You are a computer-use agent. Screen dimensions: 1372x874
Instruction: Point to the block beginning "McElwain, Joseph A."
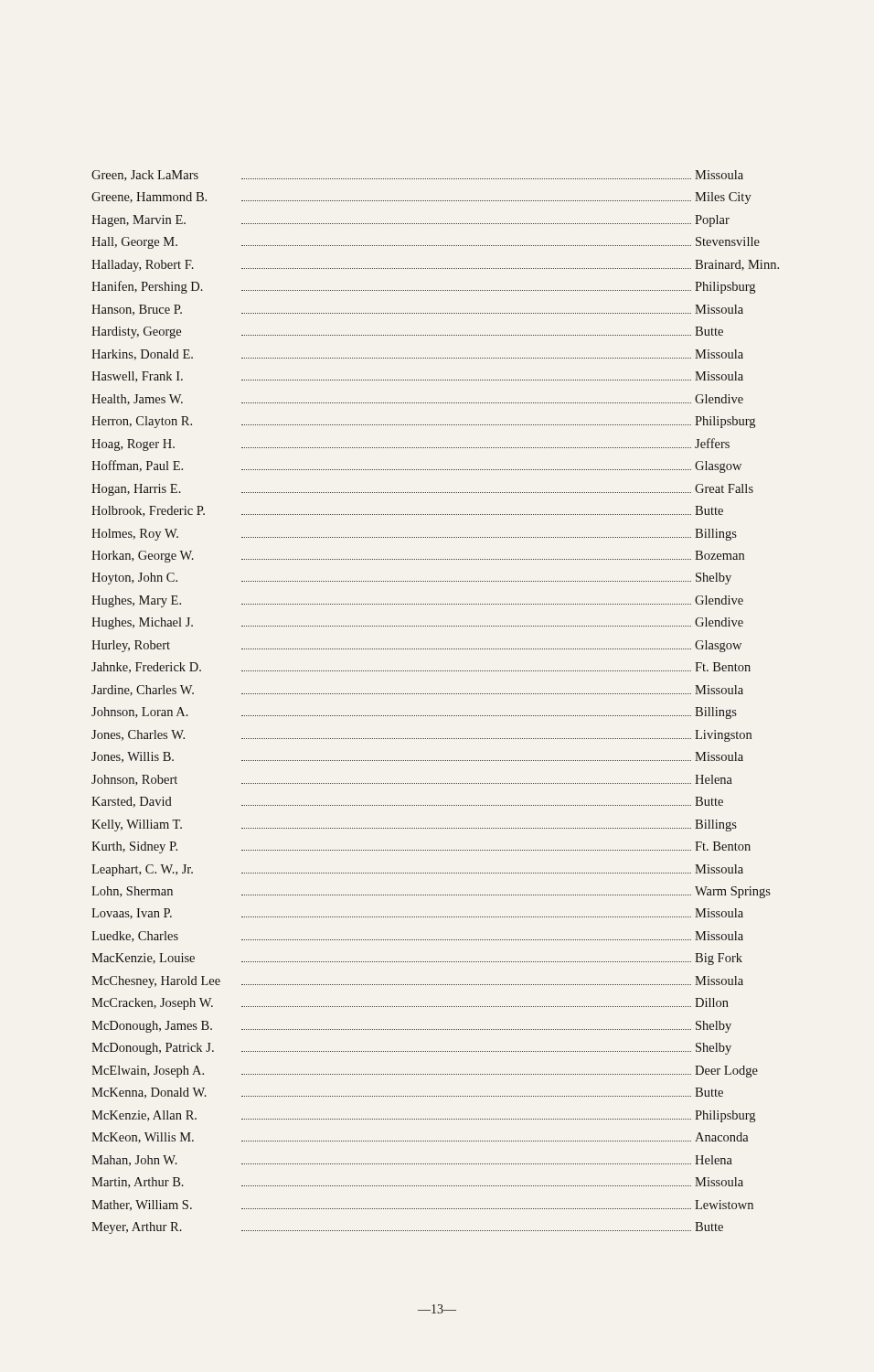point(439,1070)
